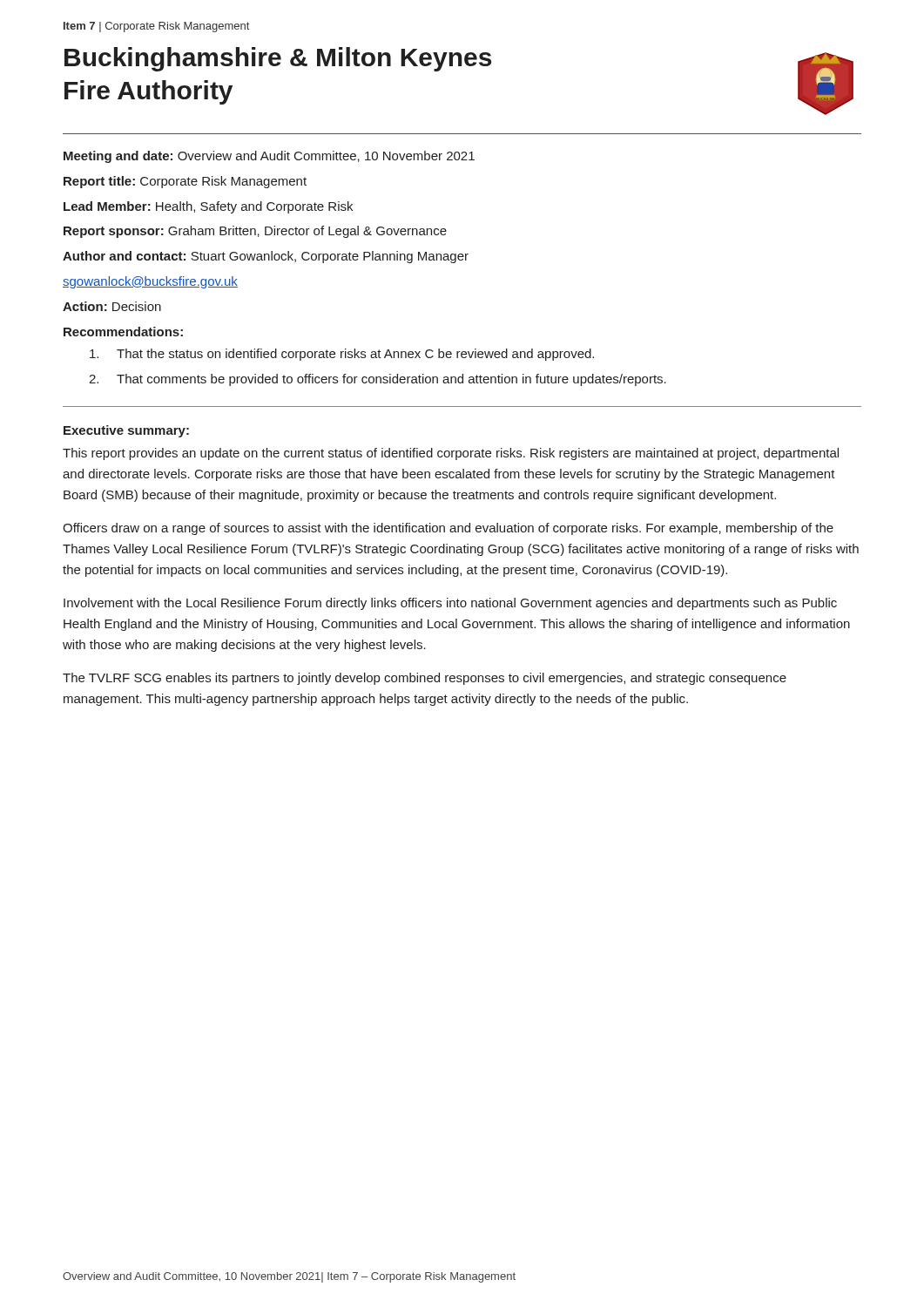Locate the block of text that opens with "That the status"
This screenshot has height=1307, width=924.
click(475, 354)
